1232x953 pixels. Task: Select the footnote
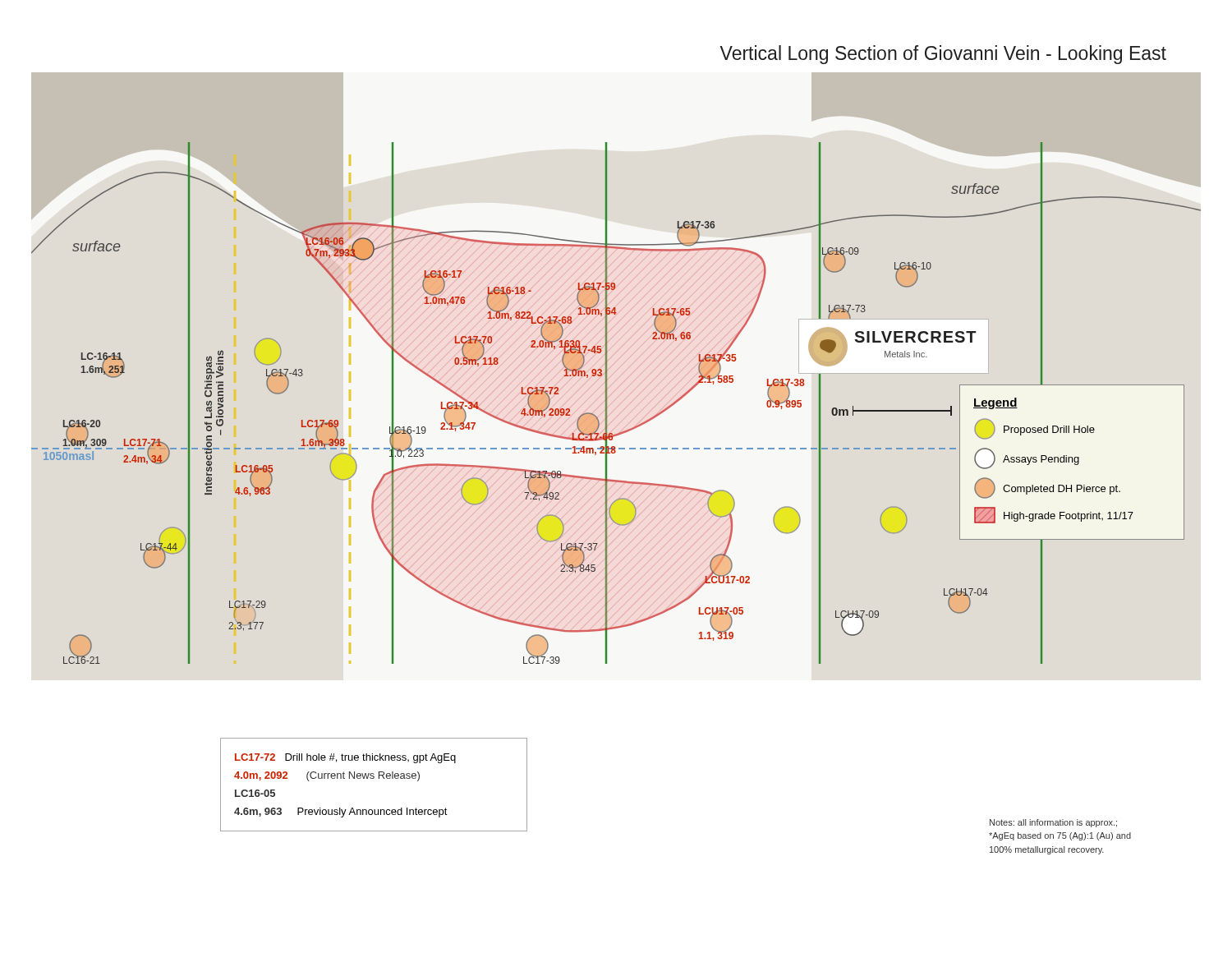click(x=1060, y=835)
